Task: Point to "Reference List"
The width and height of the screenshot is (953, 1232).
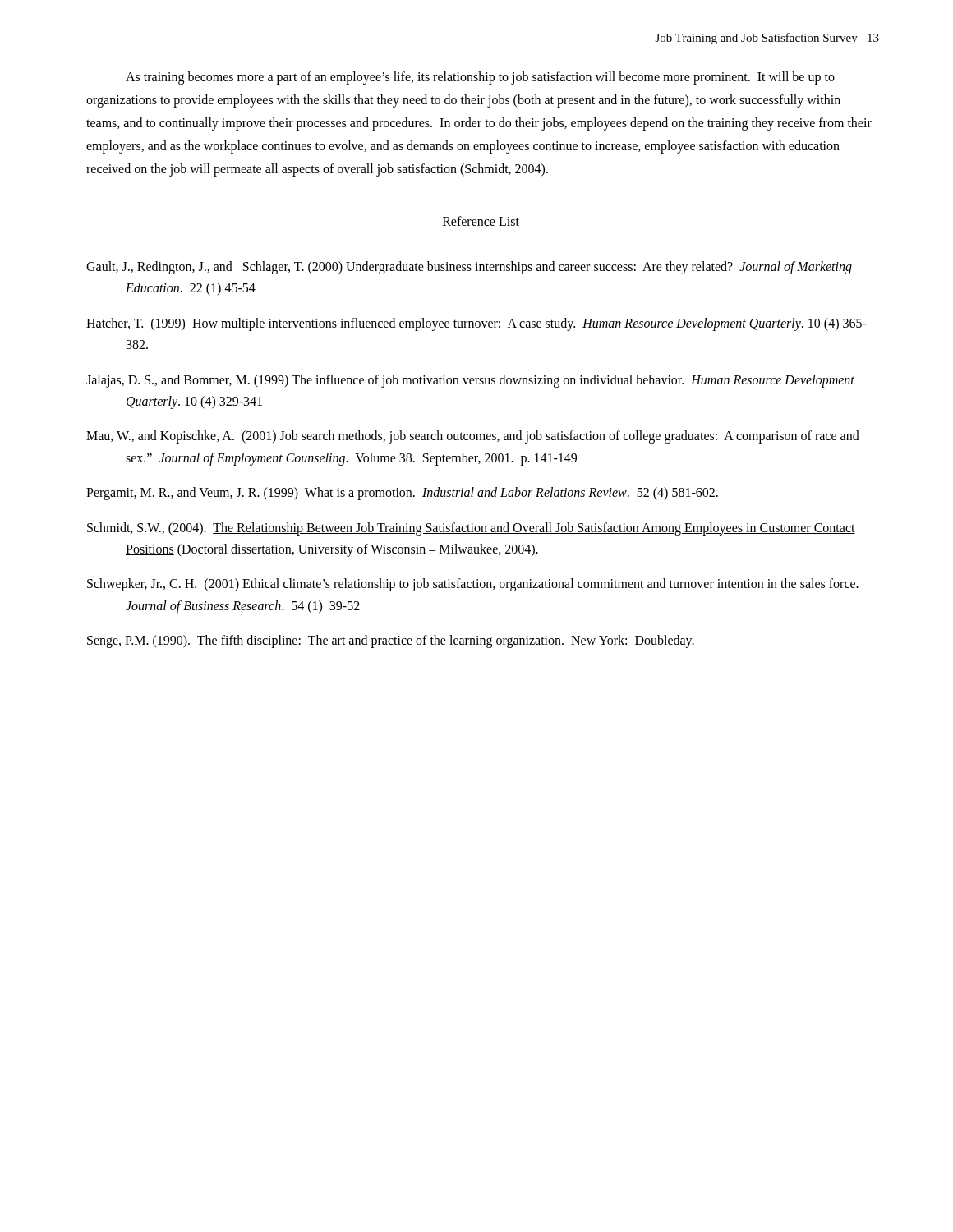Action: (481, 221)
